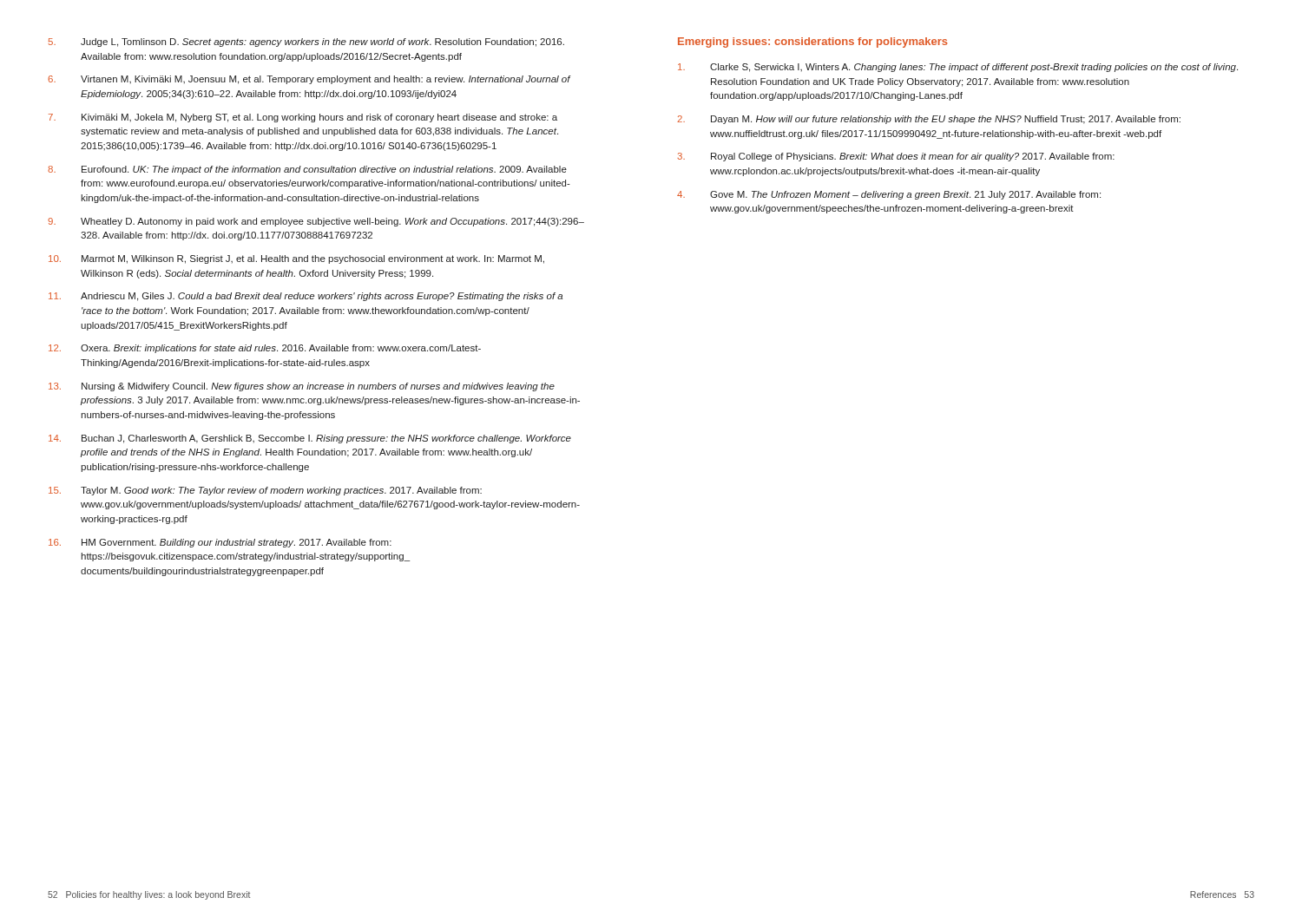1302x924 pixels.
Task: Where is the passage that starts "10. Marmot M, Wilkinson R, Siegrist J, et"?
Action: coord(317,266)
